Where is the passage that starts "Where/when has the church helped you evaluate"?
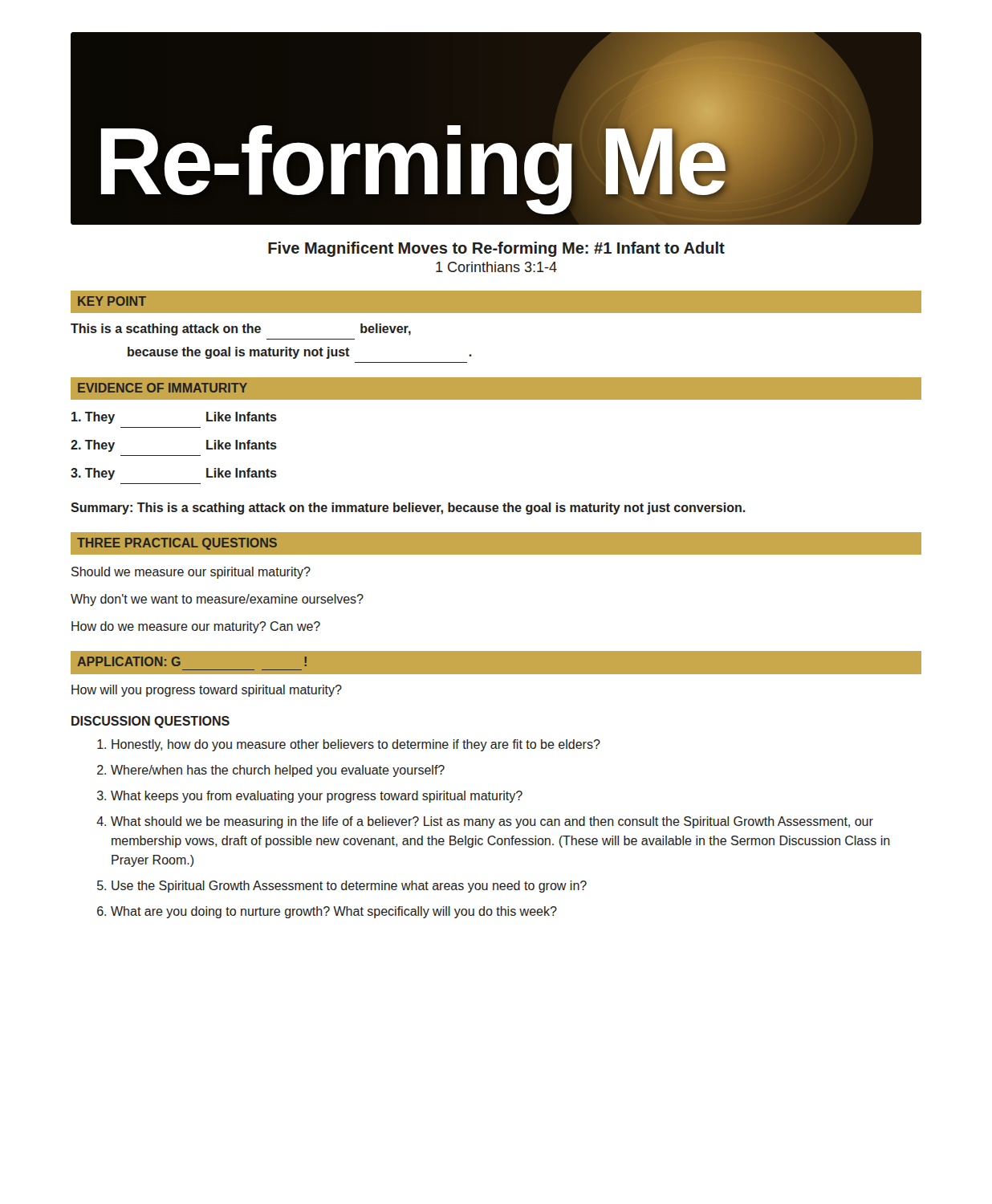This screenshot has width=992, height=1204. point(278,770)
